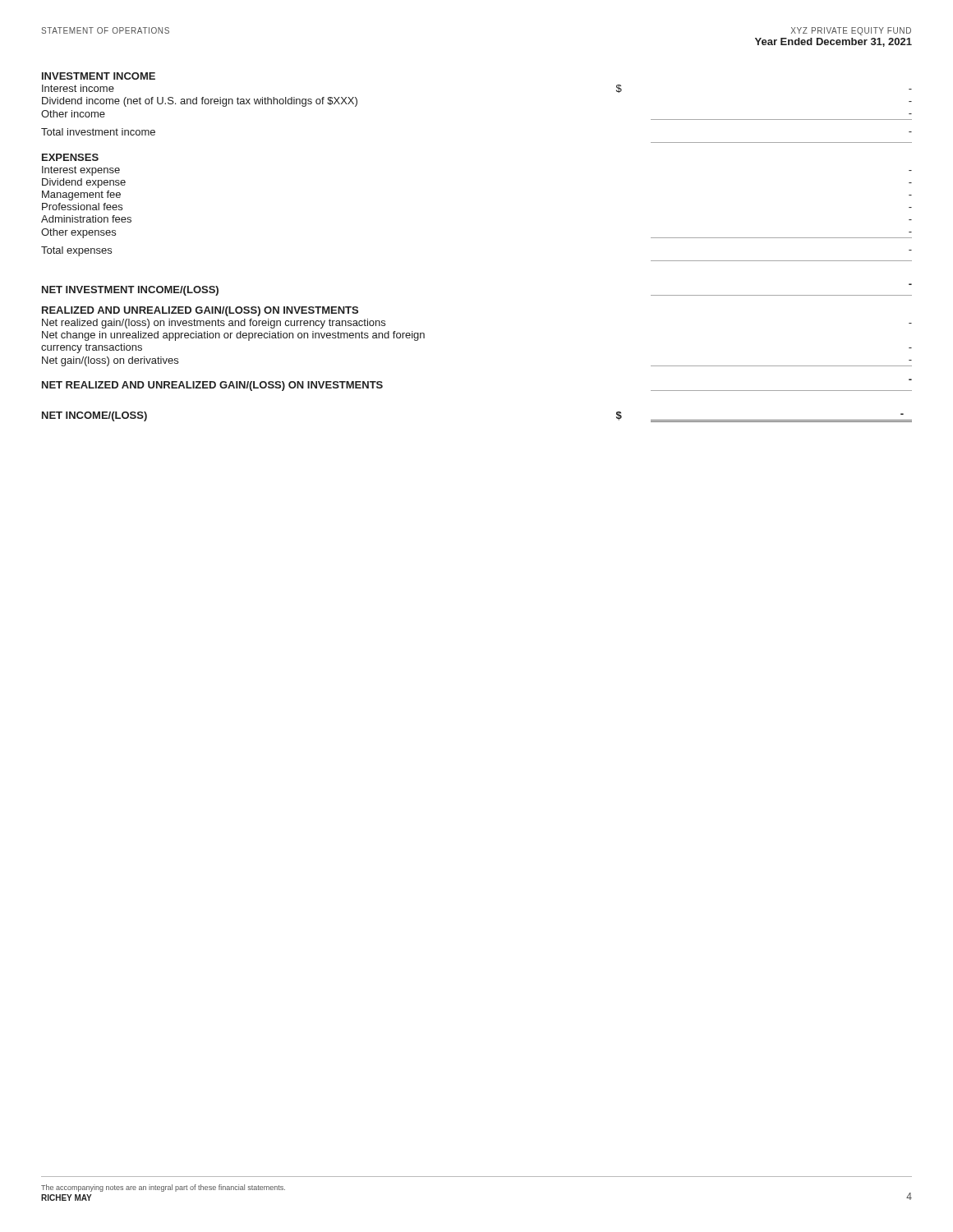Viewport: 953px width, 1232px height.
Task: Select the table that reads "Professional fees"
Action: [476, 246]
